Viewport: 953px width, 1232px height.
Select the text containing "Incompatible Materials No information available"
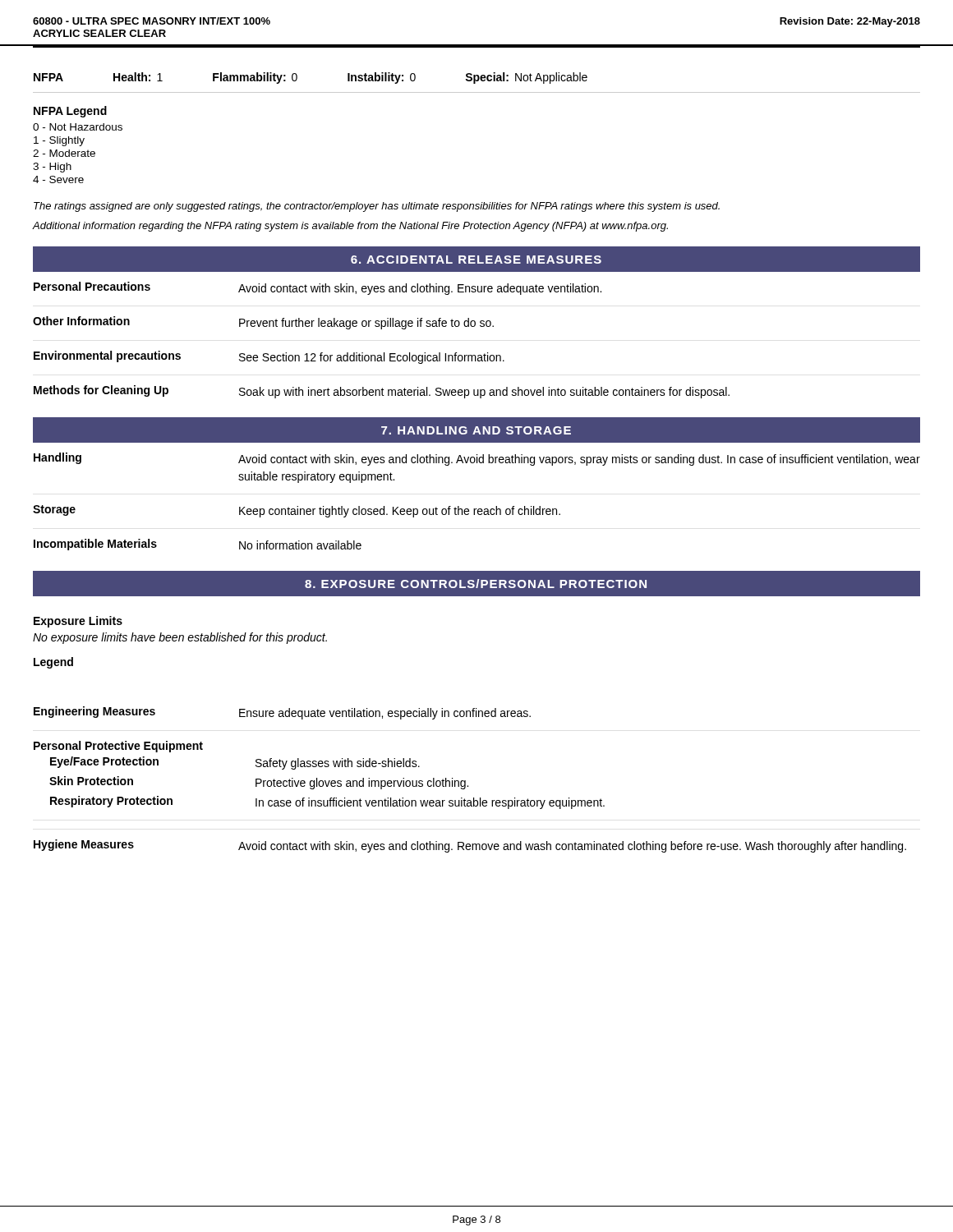pyautogui.click(x=96, y=544)
